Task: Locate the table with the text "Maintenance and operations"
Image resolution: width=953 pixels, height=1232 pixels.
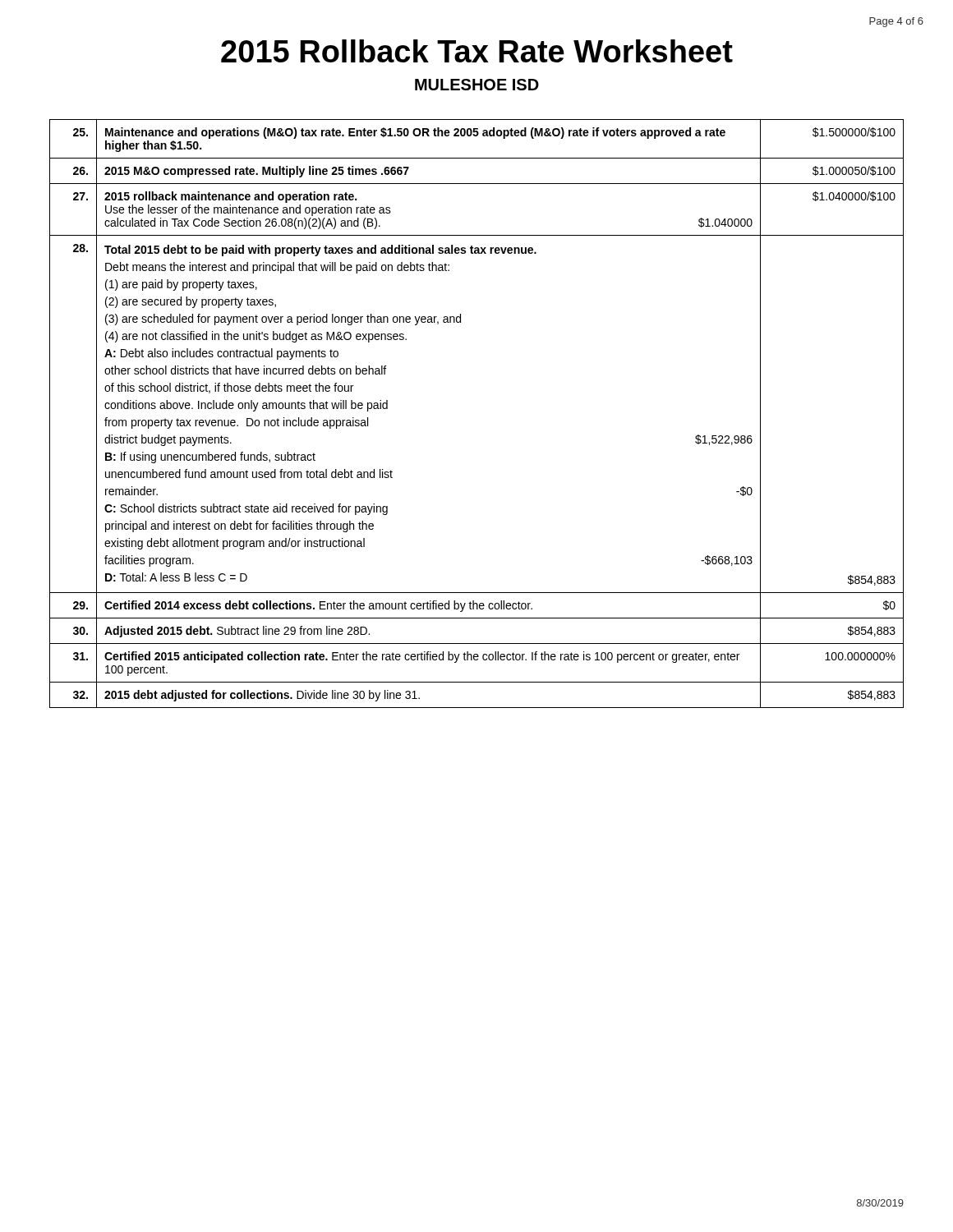Action: coord(476,414)
